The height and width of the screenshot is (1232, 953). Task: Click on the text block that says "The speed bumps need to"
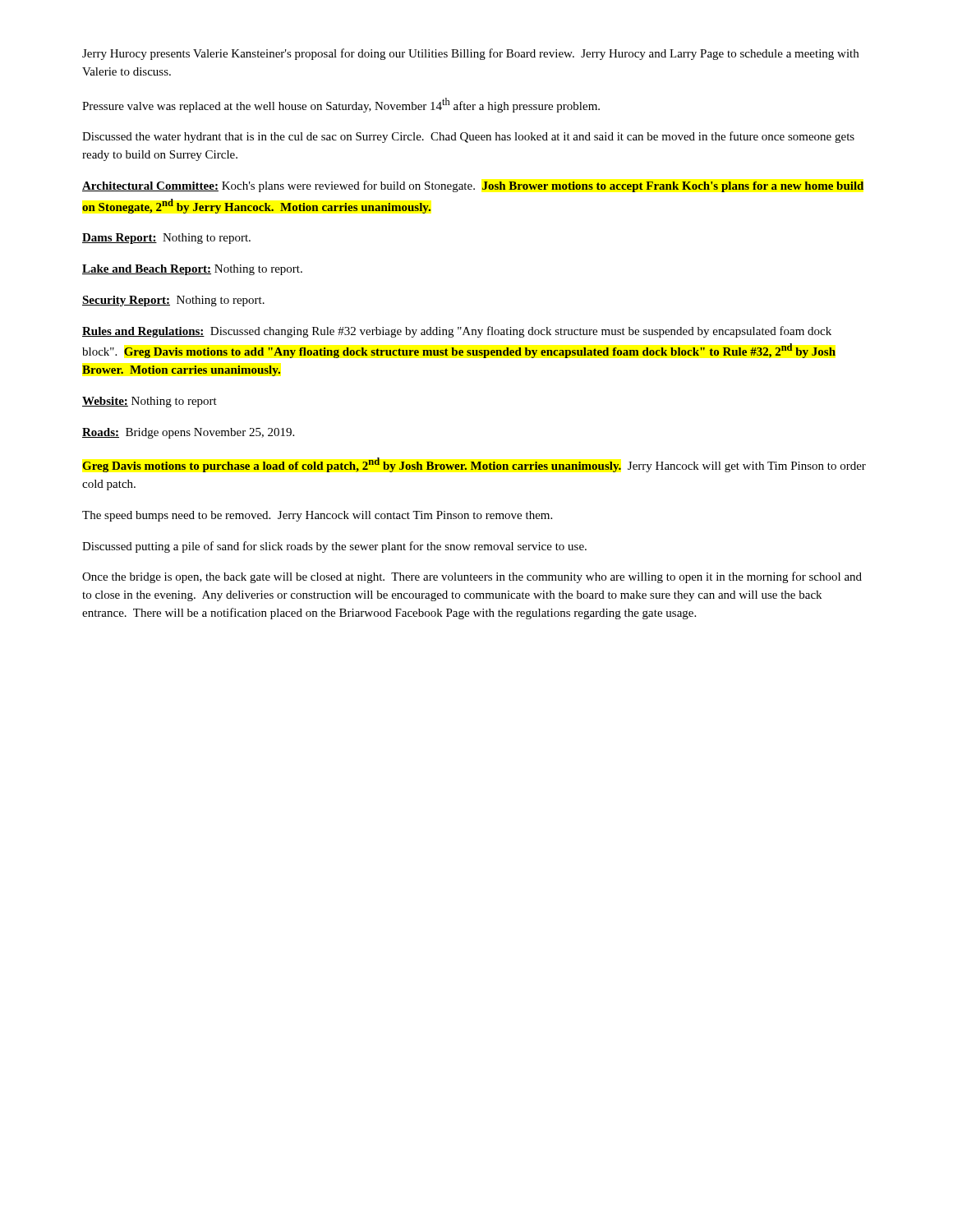tap(318, 515)
